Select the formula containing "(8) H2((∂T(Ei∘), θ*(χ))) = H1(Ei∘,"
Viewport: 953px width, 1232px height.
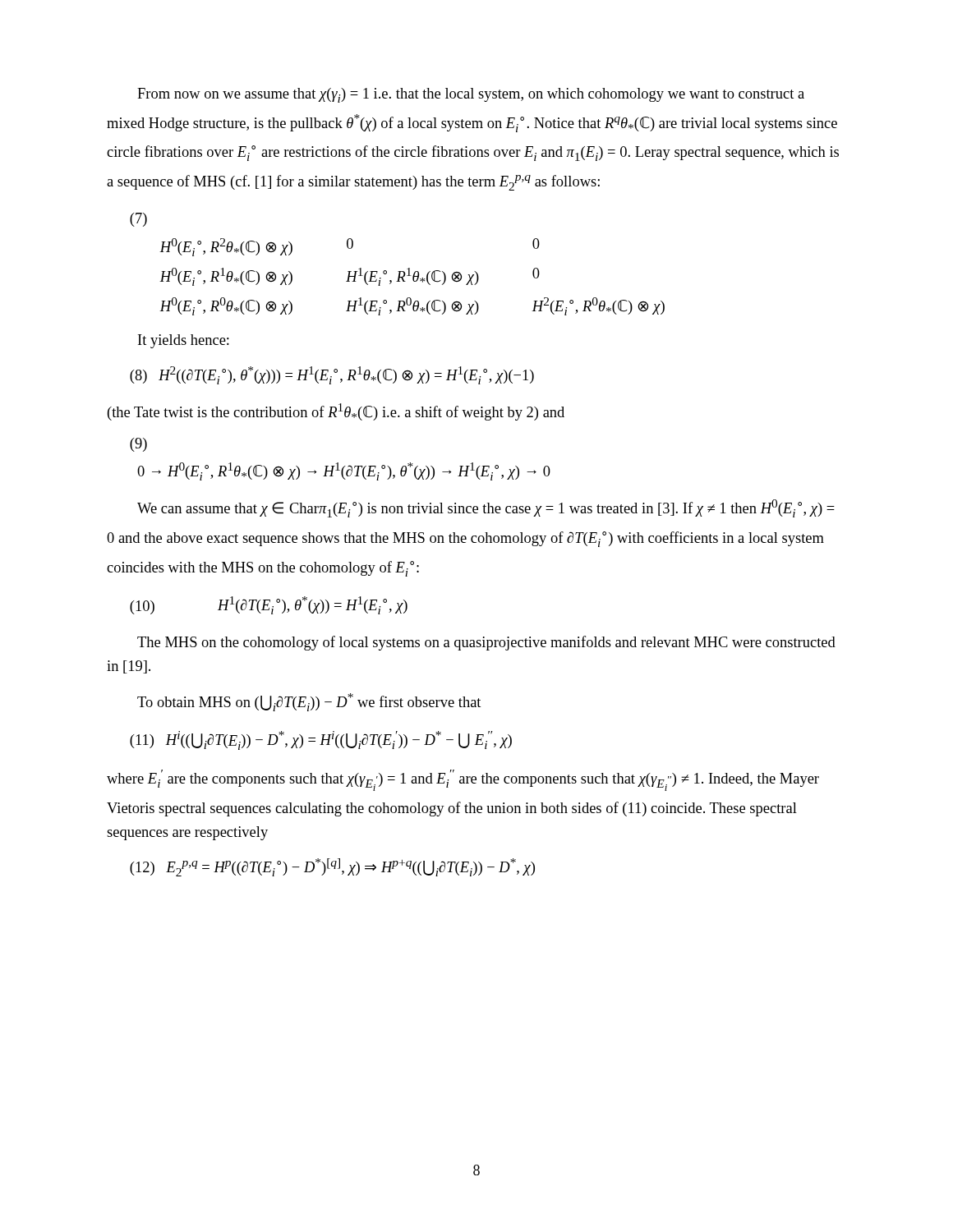click(x=488, y=376)
